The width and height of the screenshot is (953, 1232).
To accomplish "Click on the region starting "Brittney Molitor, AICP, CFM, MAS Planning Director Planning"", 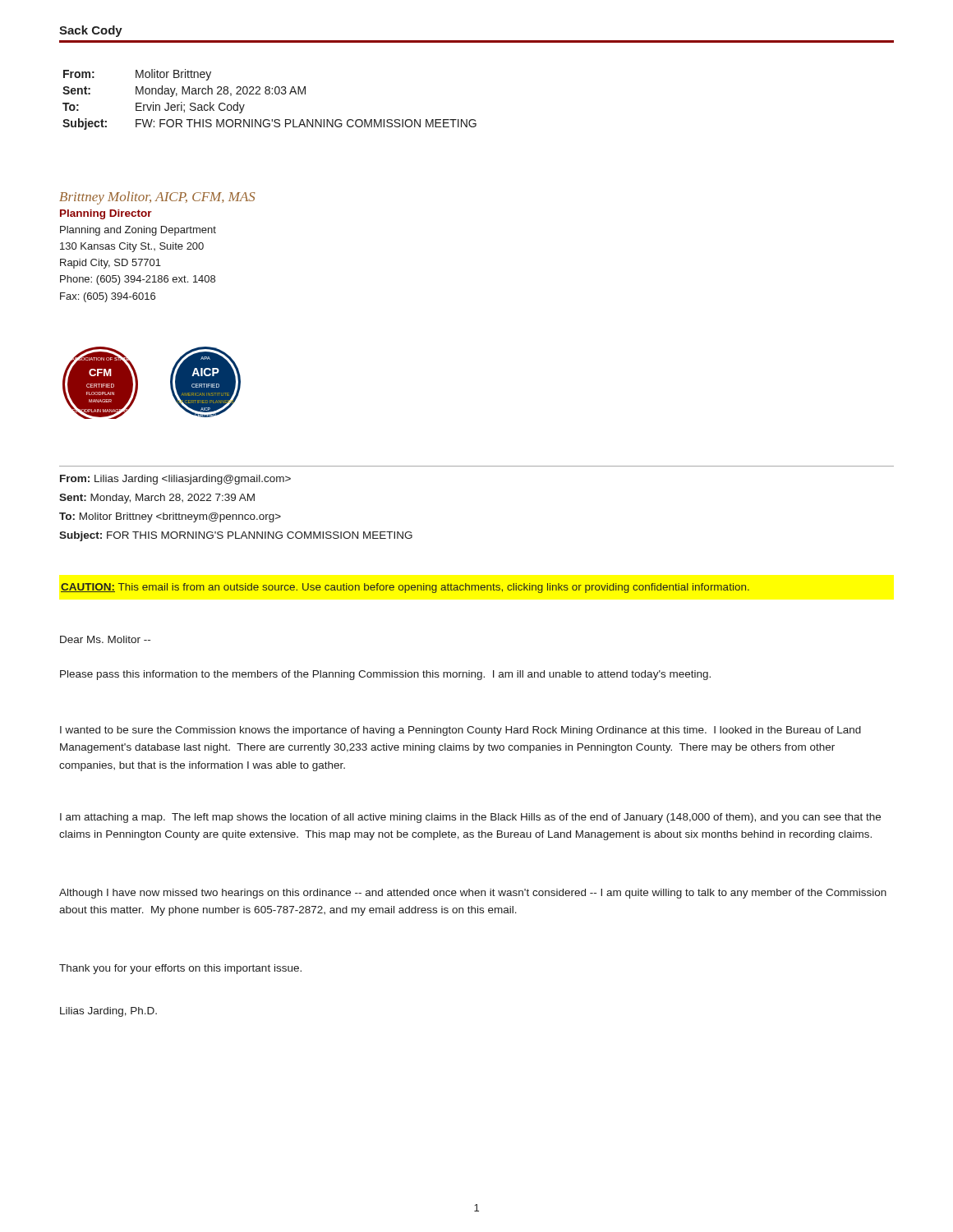I will click(157, 247).
